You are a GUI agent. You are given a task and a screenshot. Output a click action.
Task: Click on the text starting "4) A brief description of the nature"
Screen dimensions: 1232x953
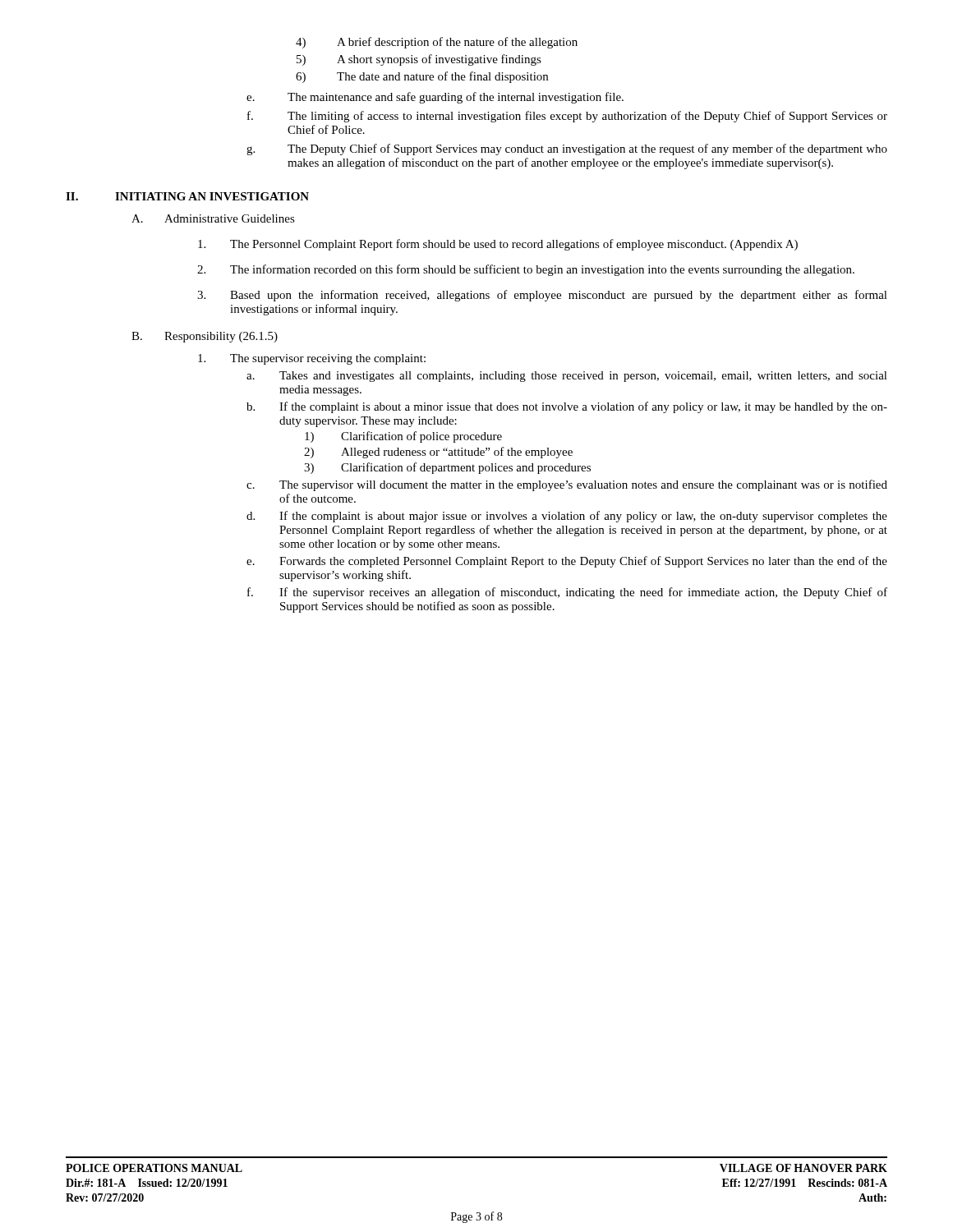click(x=437, y=43)
